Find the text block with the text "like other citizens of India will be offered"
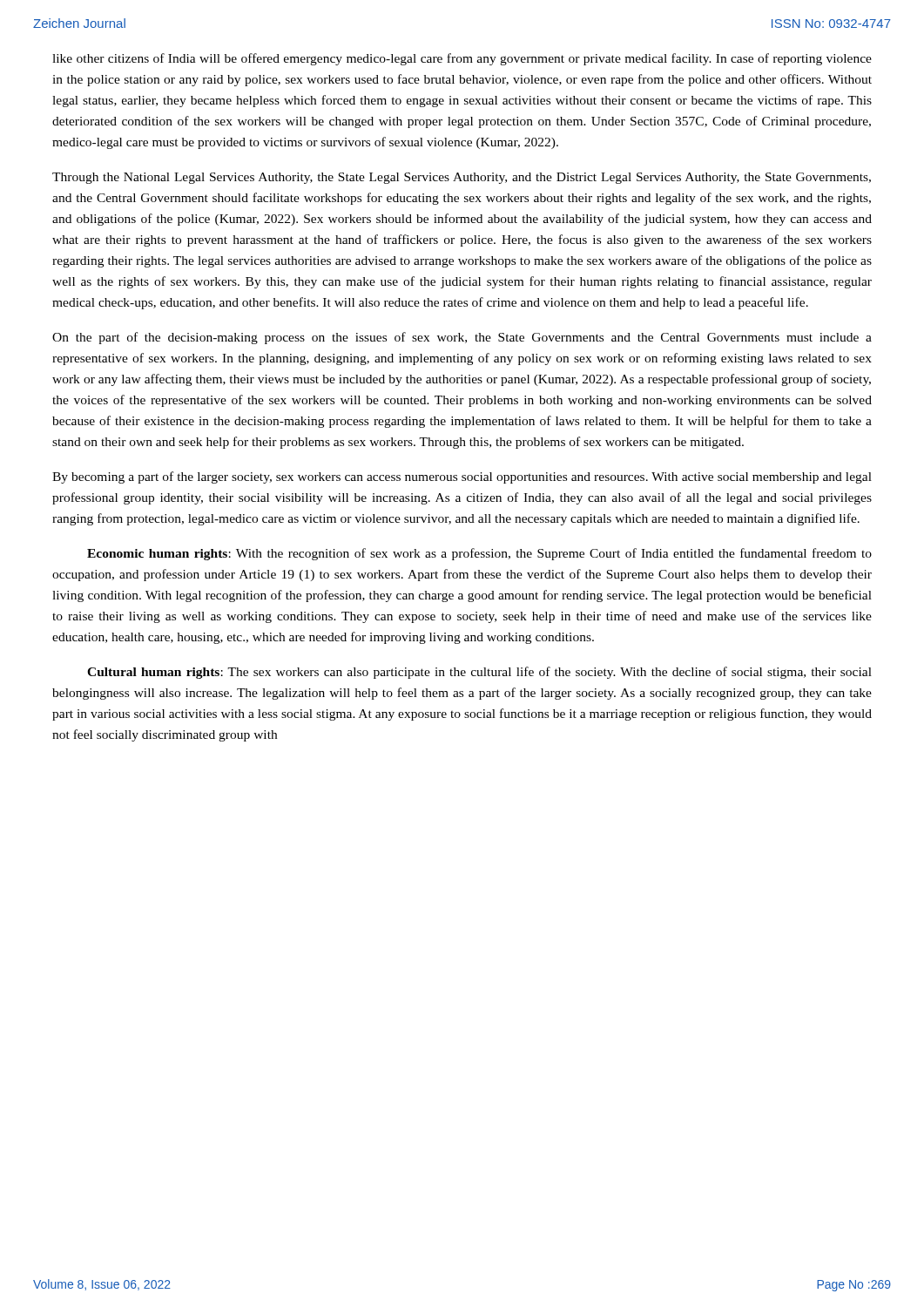The image size is (924, 1307). 462,100
